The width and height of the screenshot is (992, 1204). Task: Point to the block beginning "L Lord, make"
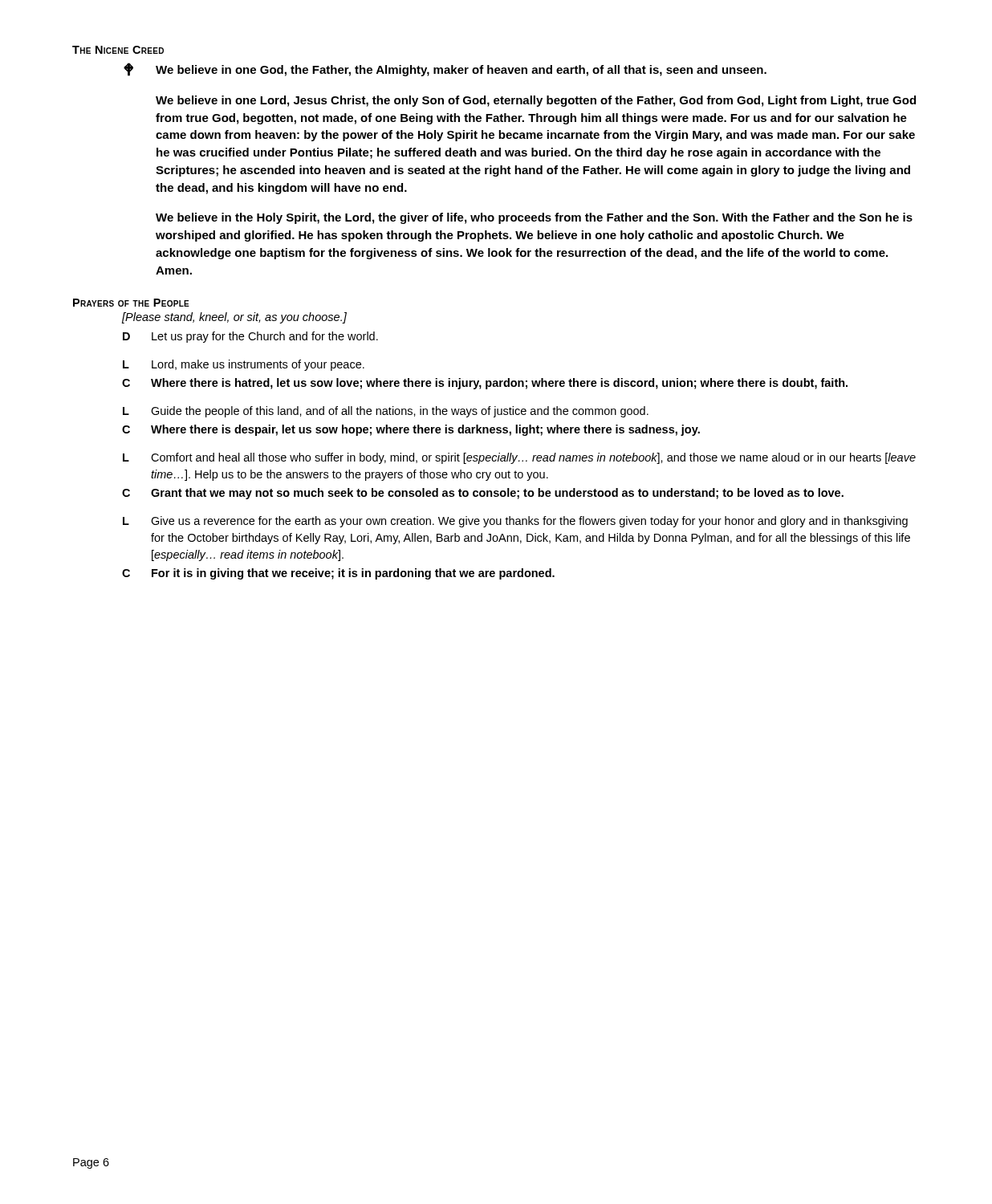[244, 365]
